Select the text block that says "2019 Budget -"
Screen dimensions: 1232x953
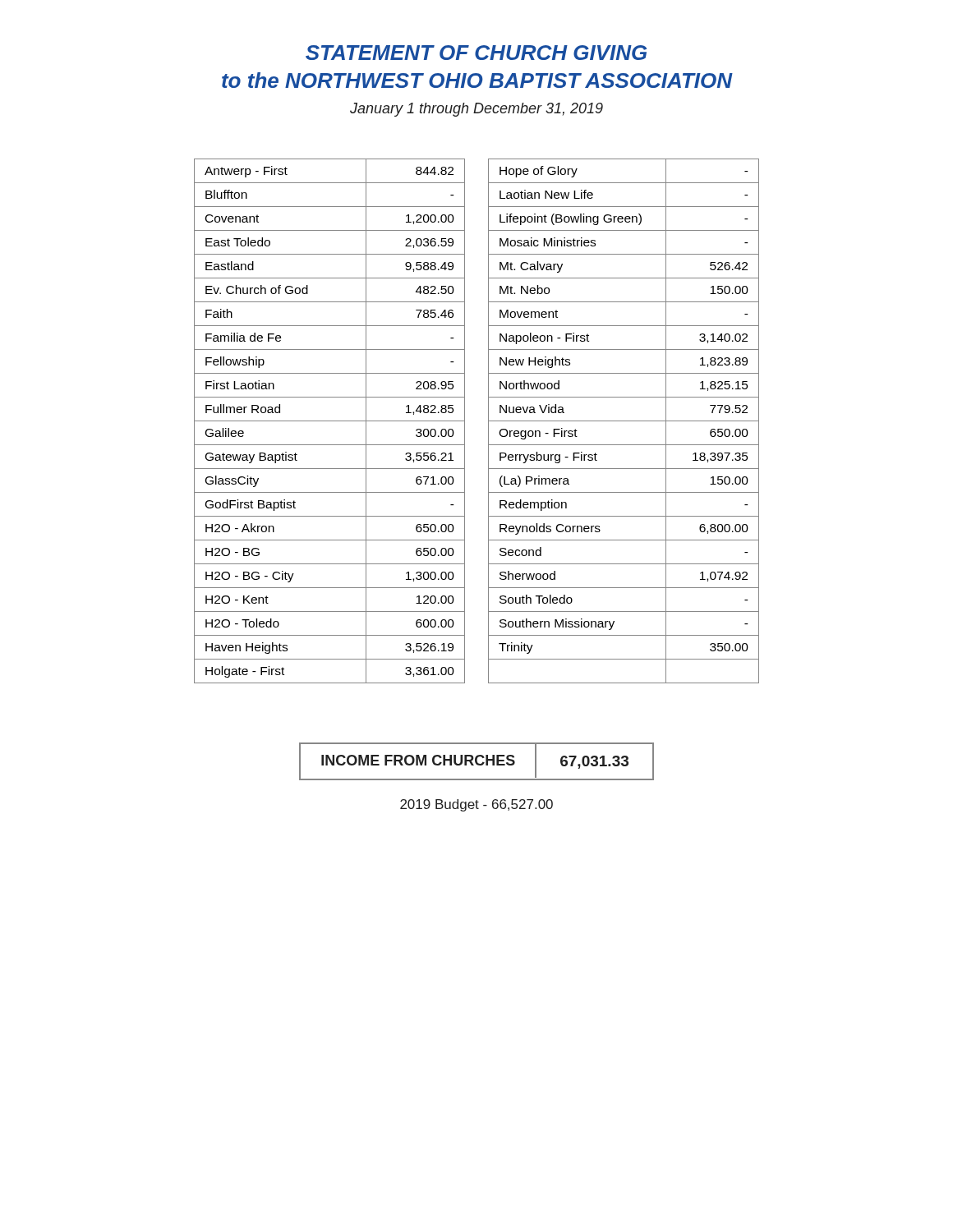[476, 804]
